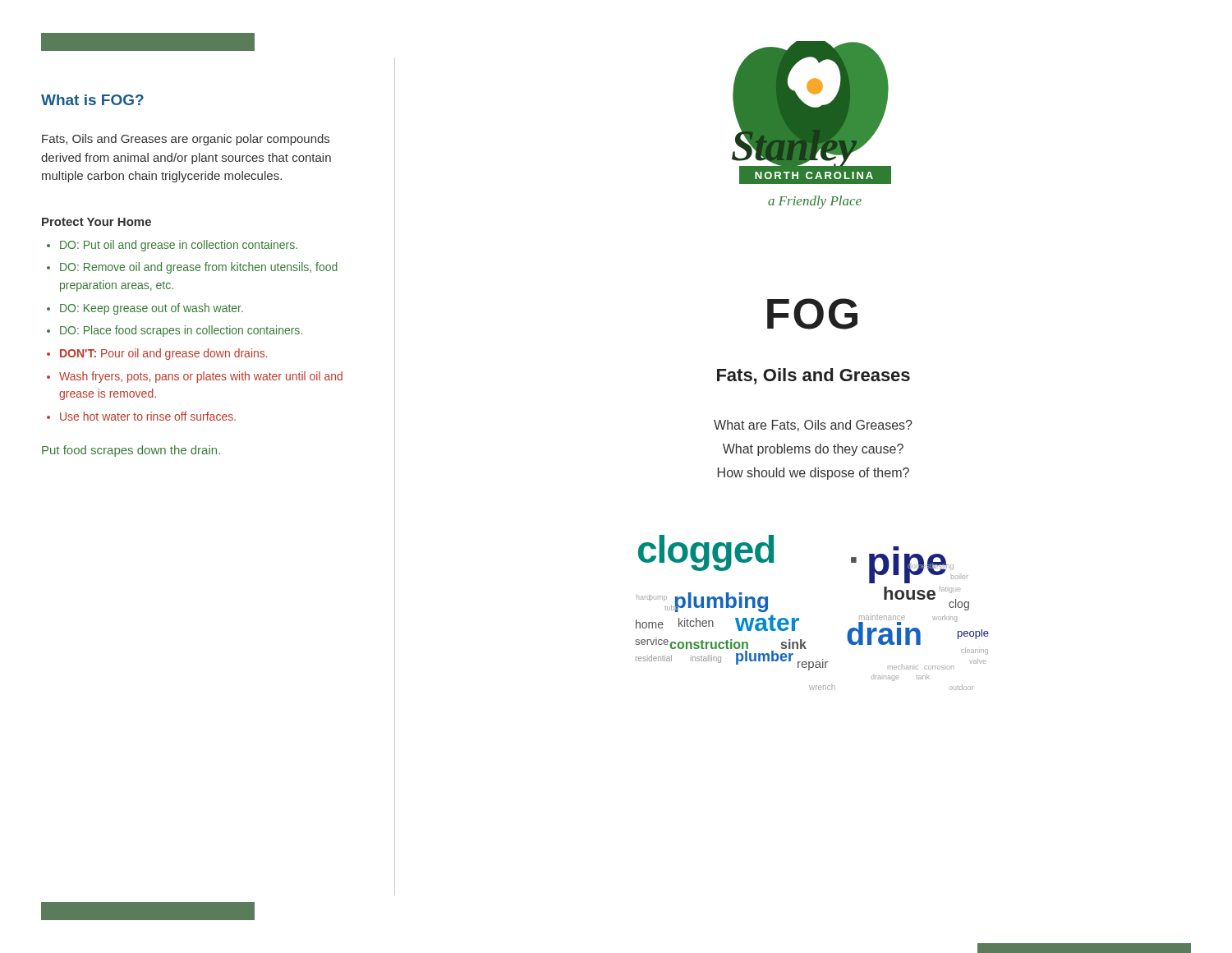This screenshot has height=953, width=1232.
Task: Select the element starting "DO: Place food"
Action: (181, 331)
